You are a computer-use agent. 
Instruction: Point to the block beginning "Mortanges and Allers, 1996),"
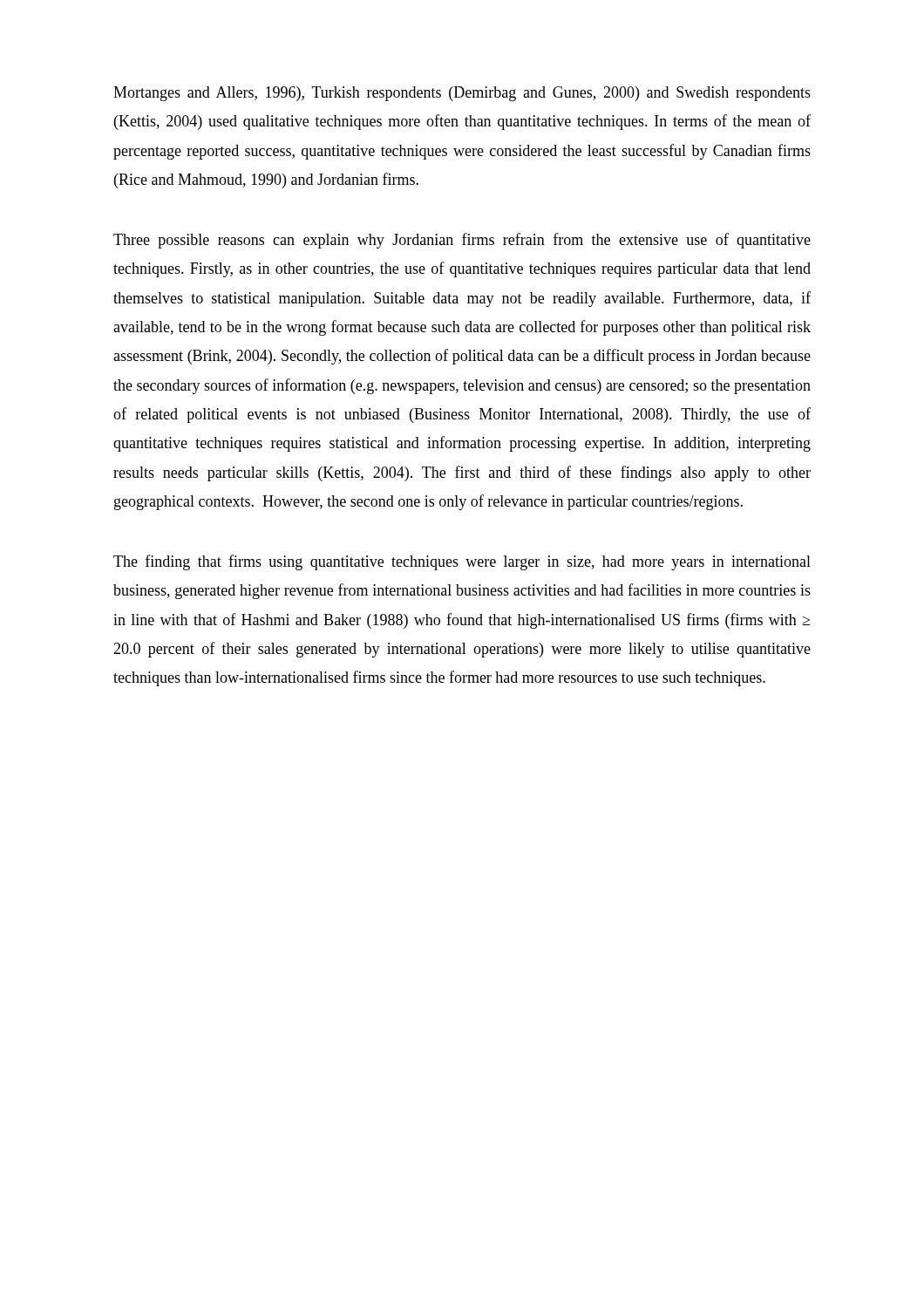tap(462, 136)
